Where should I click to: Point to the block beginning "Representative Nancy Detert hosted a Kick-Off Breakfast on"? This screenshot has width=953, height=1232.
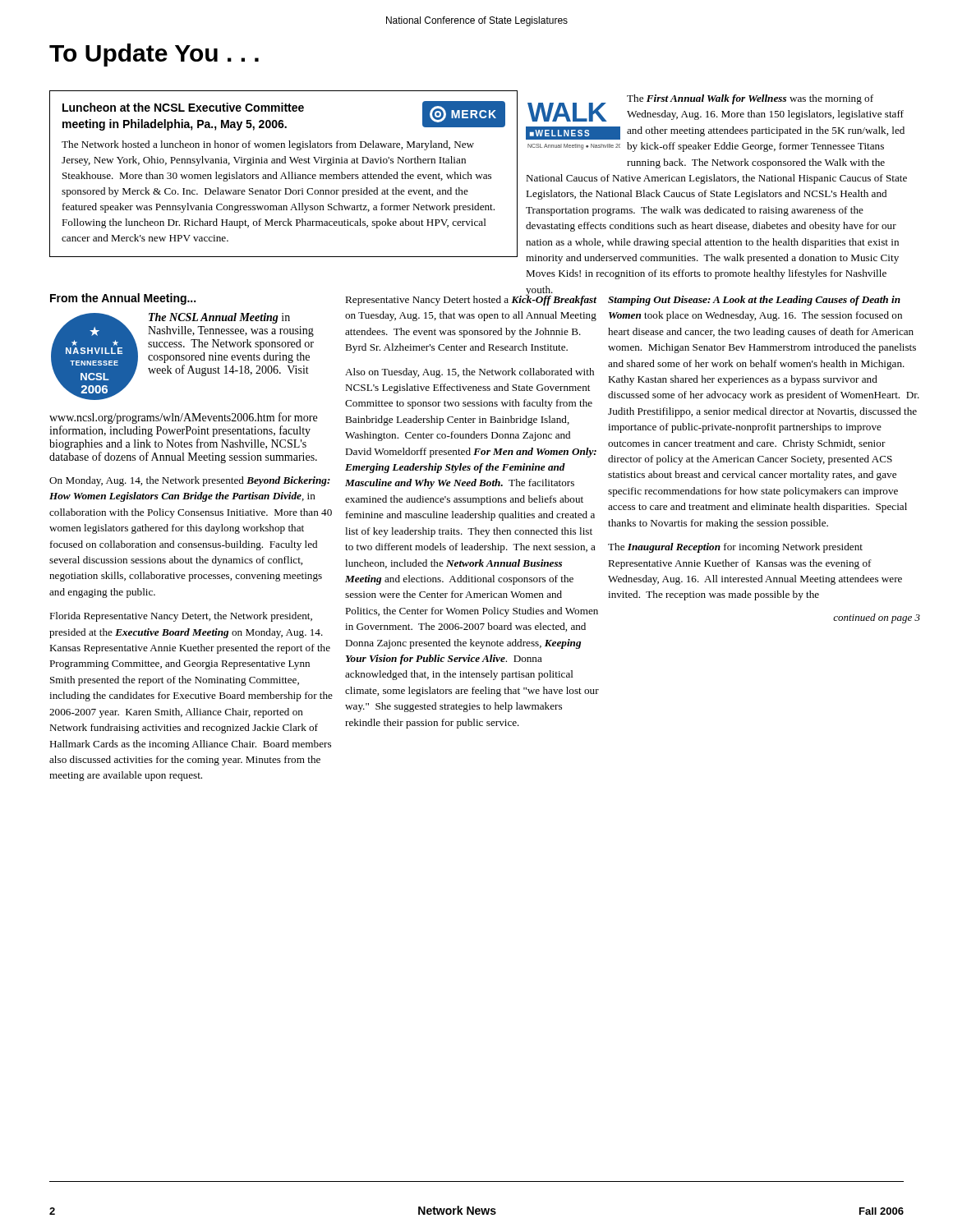click(472, 323)
